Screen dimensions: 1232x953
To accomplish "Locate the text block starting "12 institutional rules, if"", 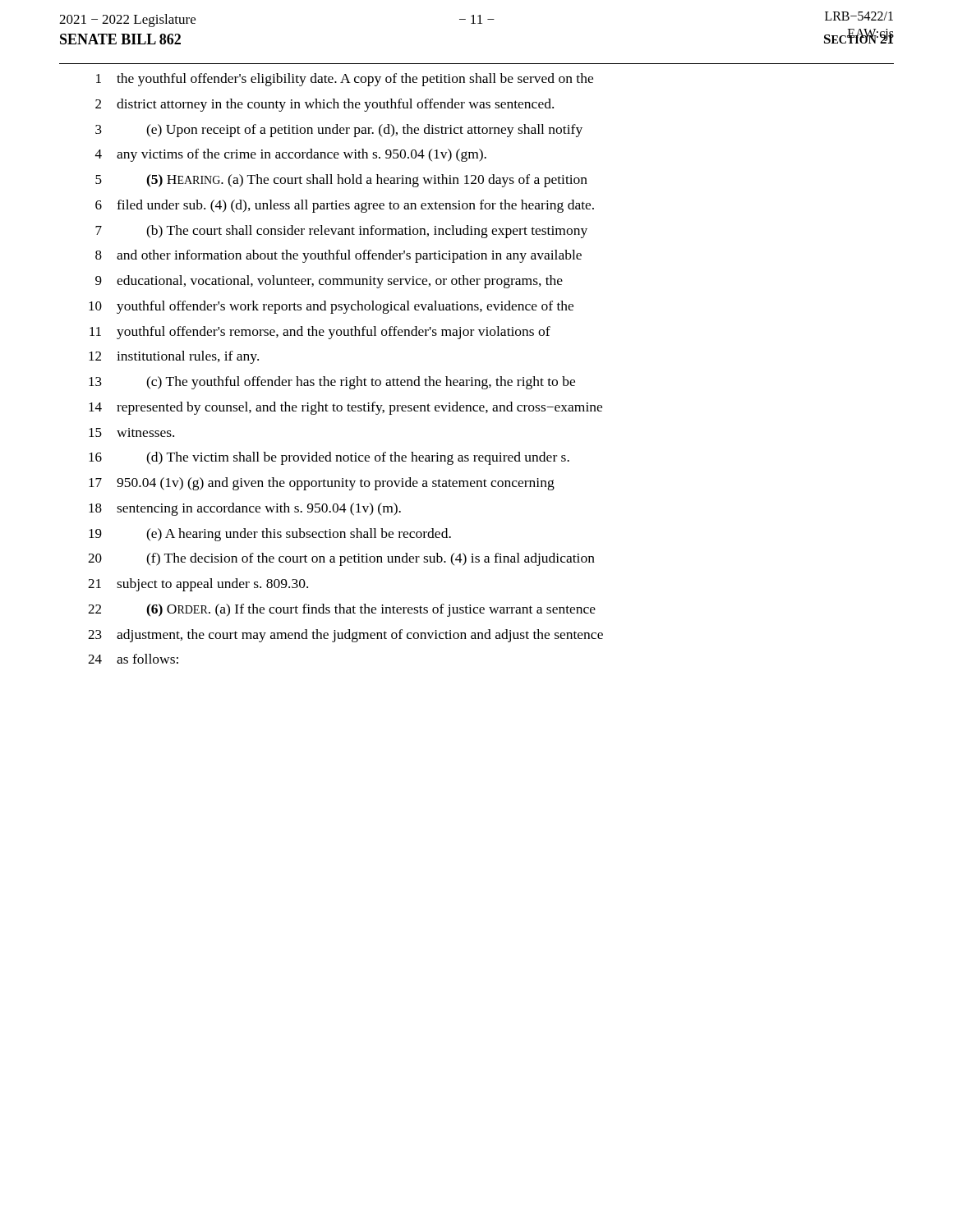I will (174, 357).
